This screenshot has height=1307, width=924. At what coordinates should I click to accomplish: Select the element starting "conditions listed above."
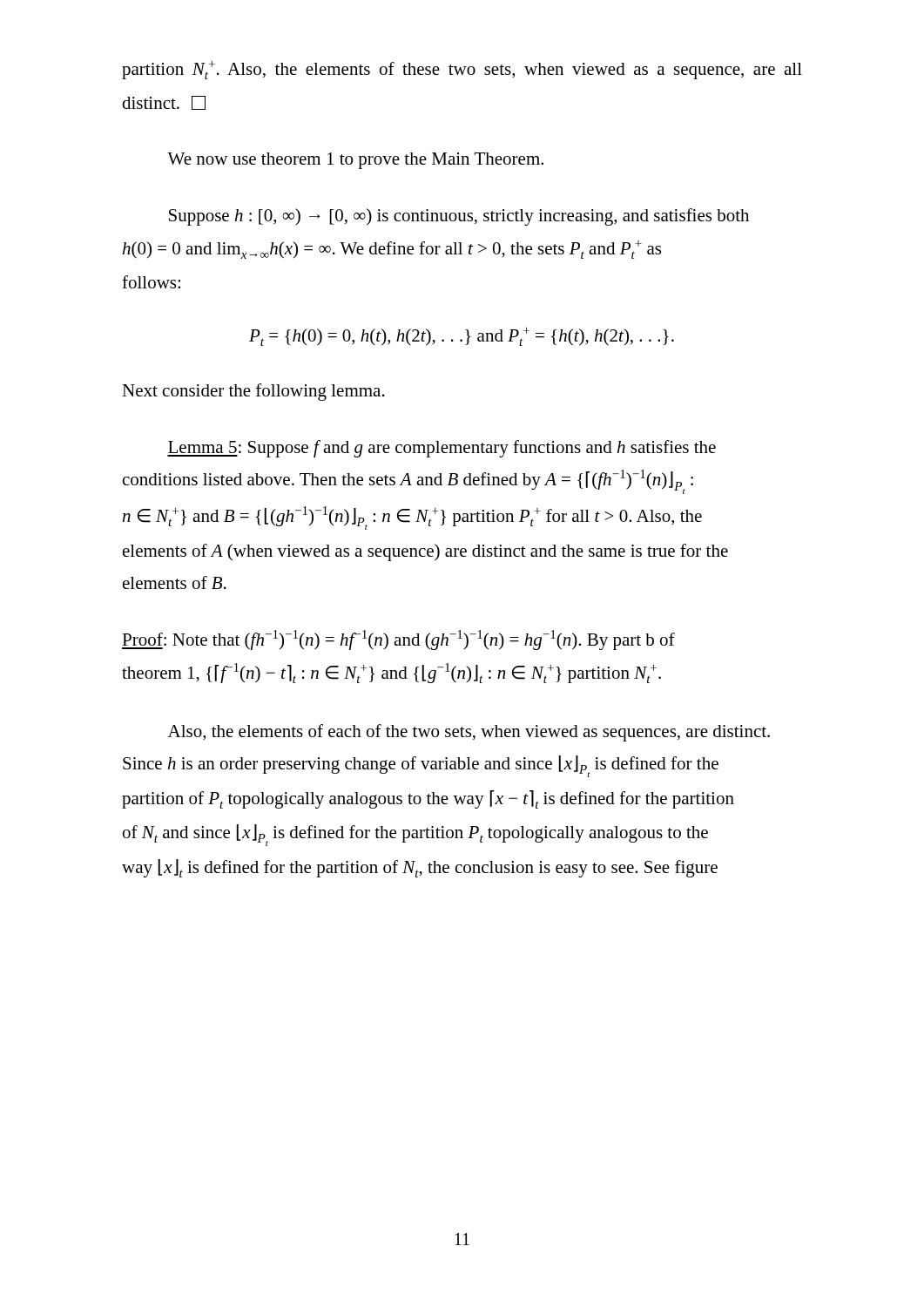click(x=408, y=481)
